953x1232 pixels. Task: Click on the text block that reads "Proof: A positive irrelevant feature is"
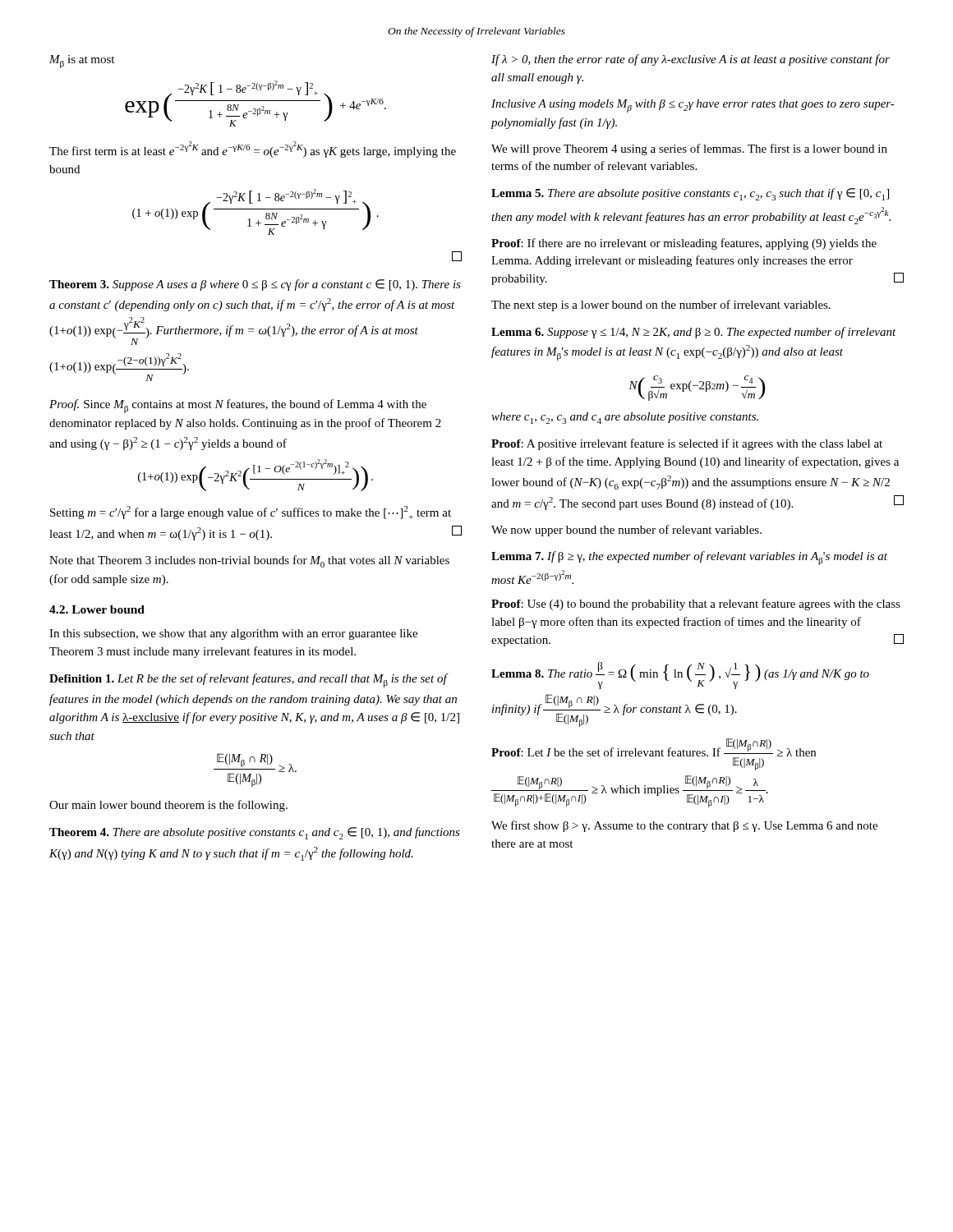click(x=698, y=473)
